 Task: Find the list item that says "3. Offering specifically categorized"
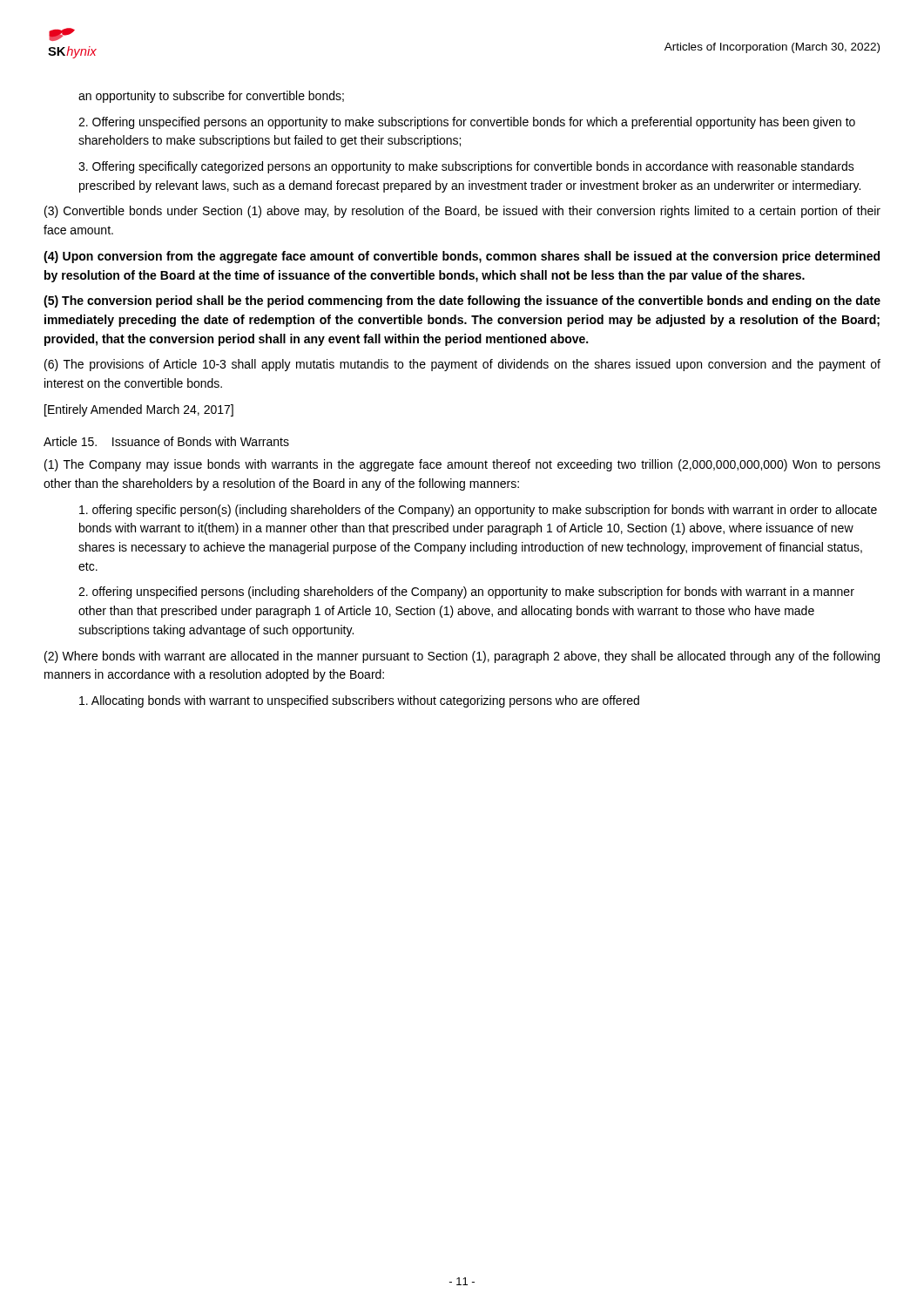point(470,176)
